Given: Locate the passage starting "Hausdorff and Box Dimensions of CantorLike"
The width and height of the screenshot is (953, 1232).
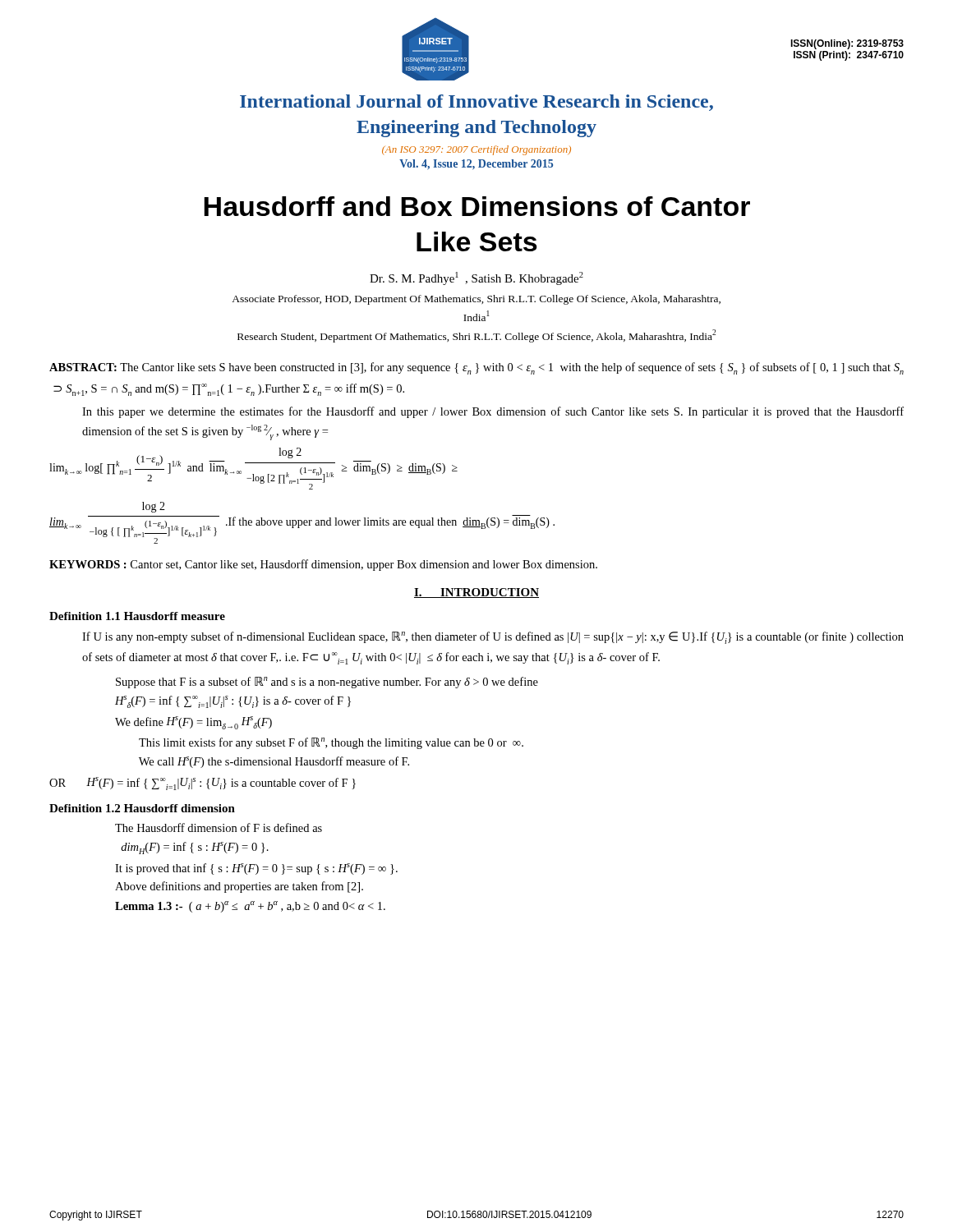Looking at the screenshot, I should [x=476, y=224].
